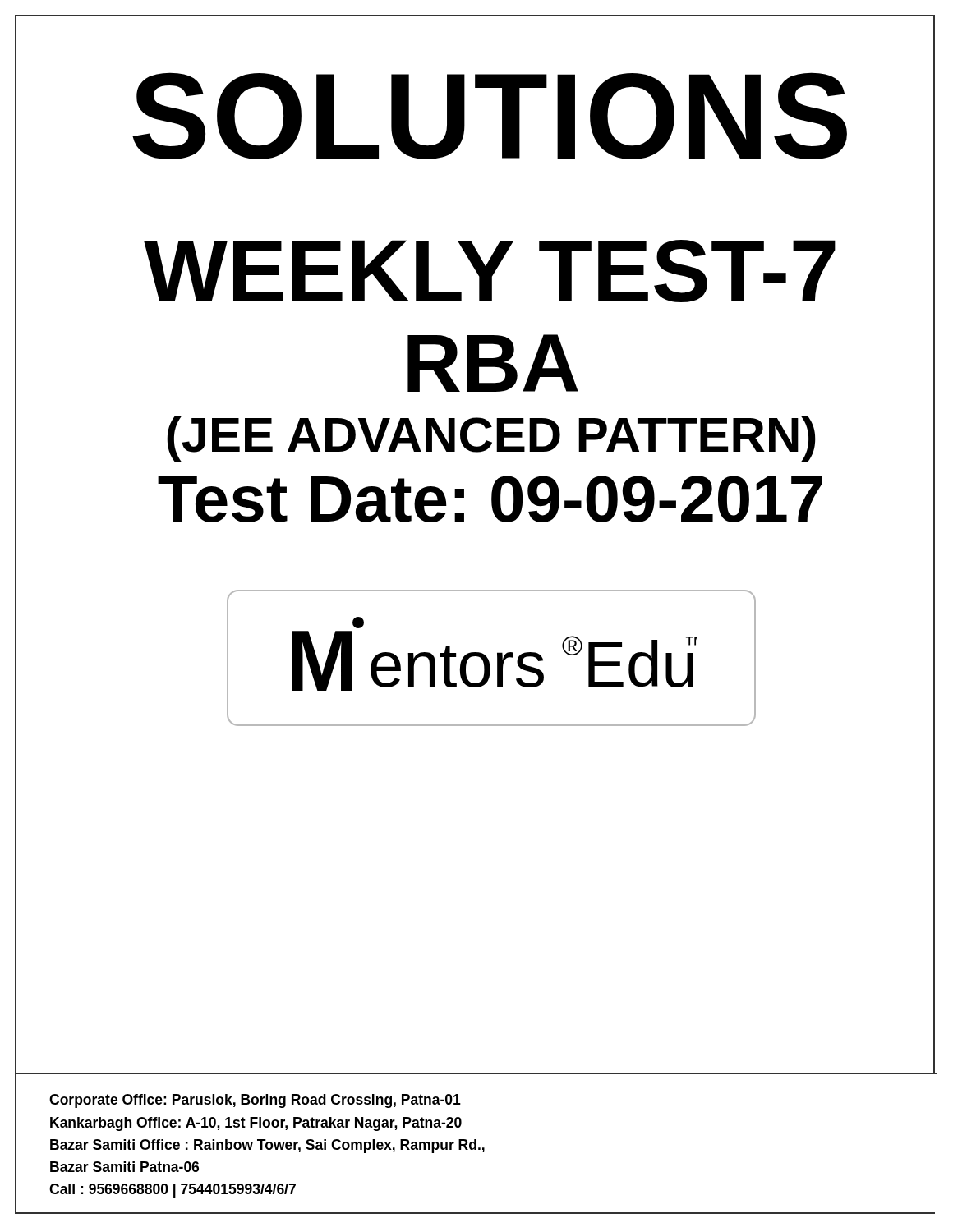Locate the block starting "Test Date: 09-09-2017"
Image resolution: width=953 pixels, height=1232 pixels.
(x=491, y=499)
